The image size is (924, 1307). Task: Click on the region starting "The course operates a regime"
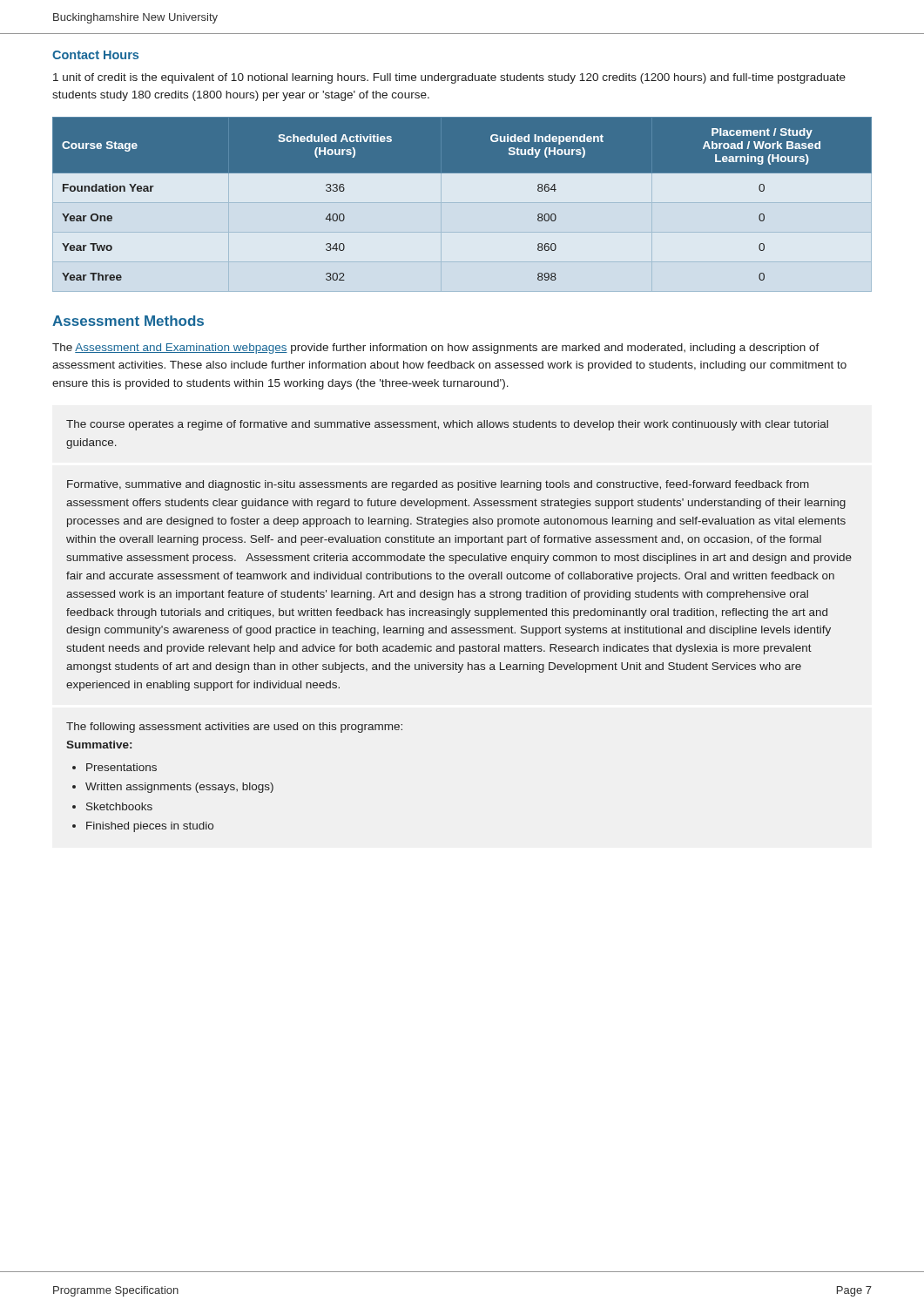coord(447,433)
